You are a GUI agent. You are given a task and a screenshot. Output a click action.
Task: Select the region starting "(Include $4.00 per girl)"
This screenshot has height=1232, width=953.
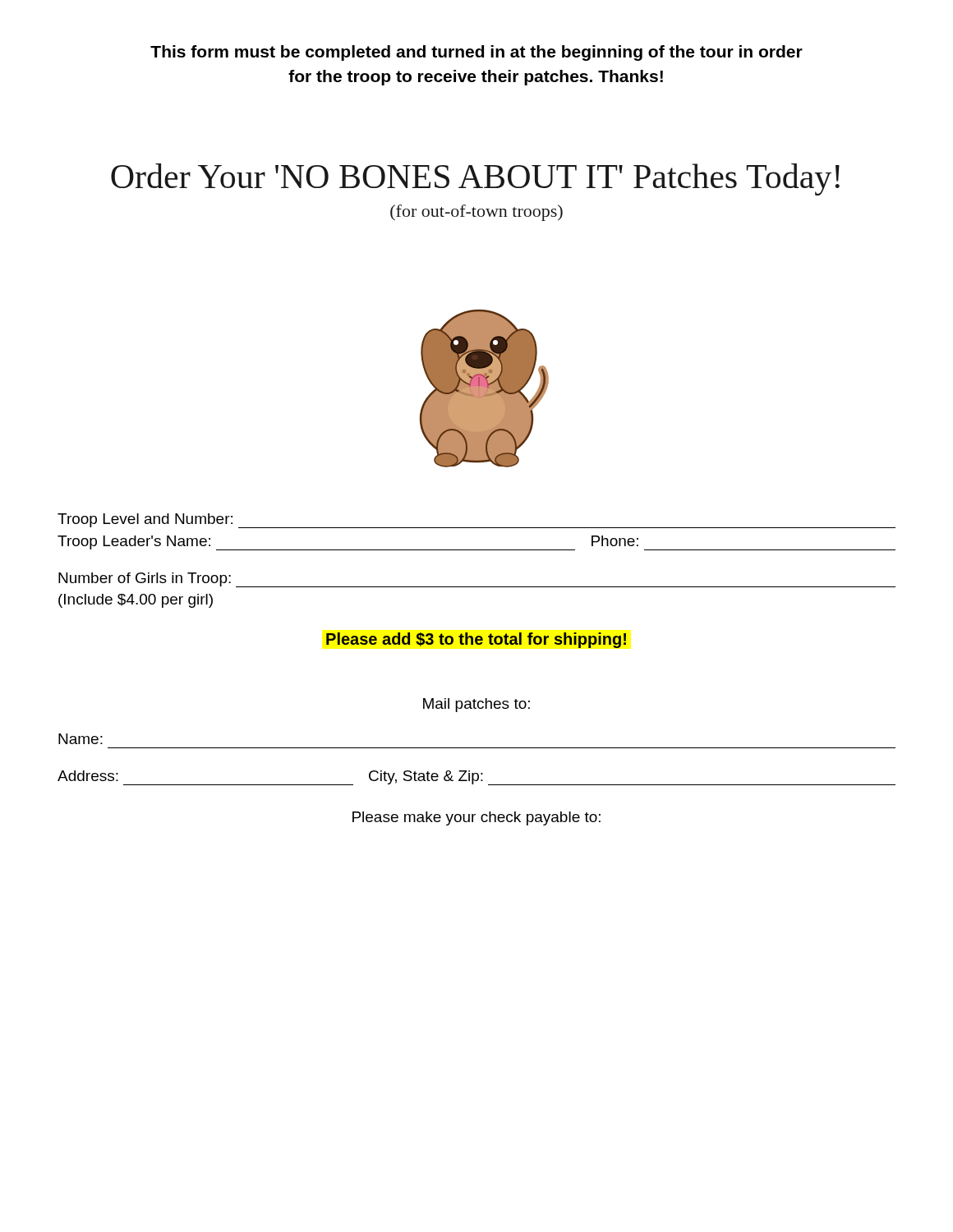coord(136,599)
